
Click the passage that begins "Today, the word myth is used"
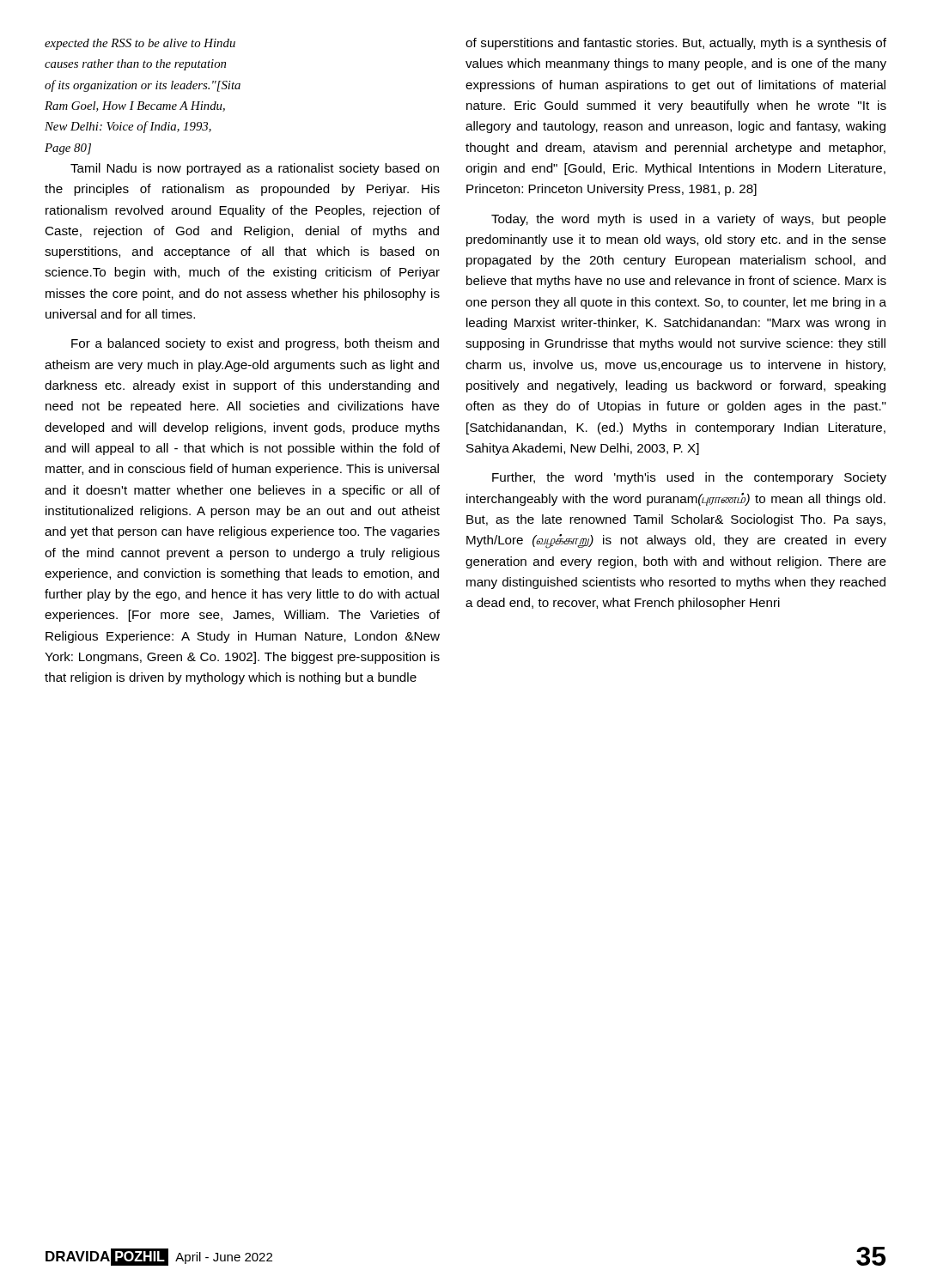click(676, 333)
